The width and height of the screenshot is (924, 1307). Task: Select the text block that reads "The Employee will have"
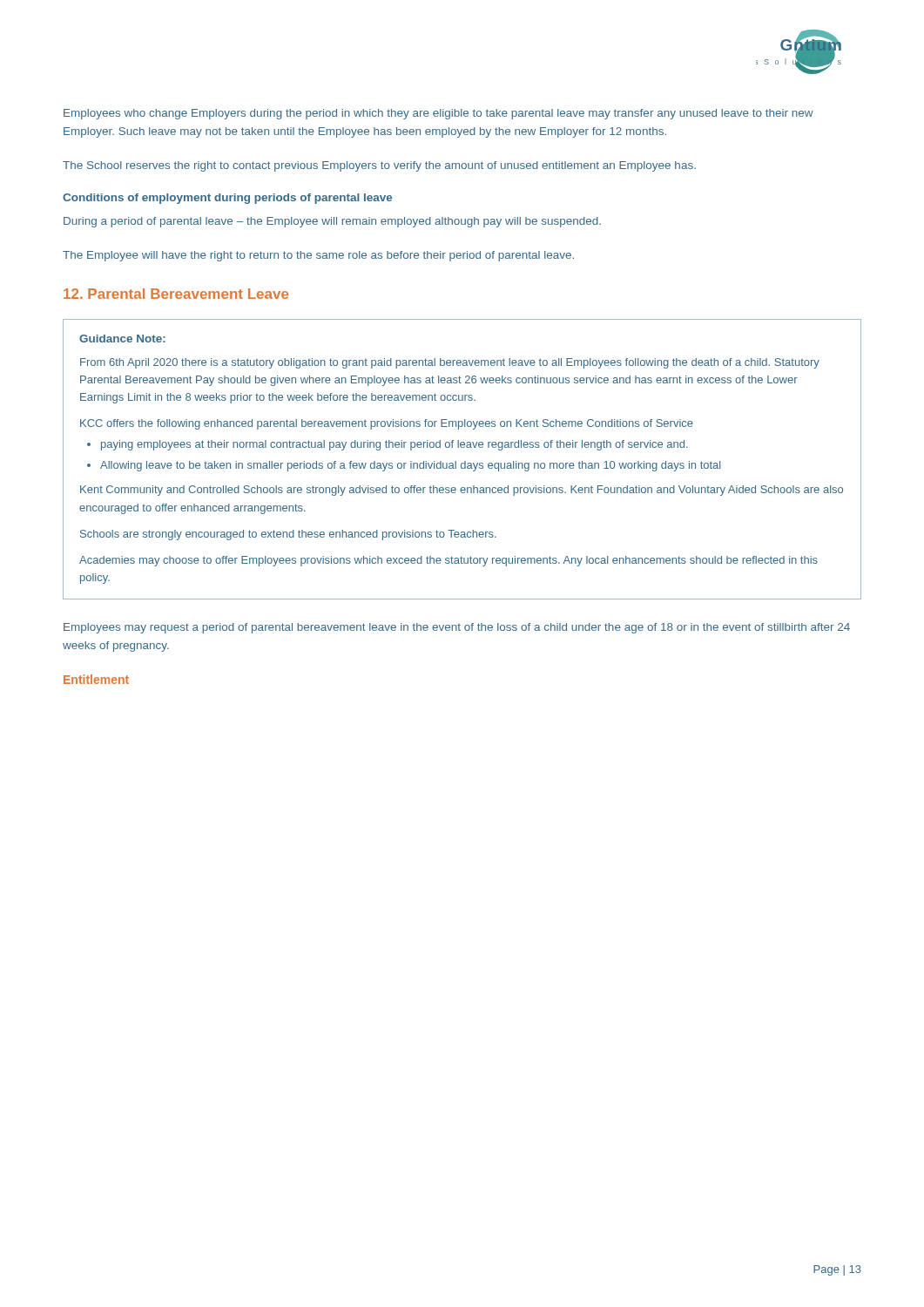click(x=319, y=255)
